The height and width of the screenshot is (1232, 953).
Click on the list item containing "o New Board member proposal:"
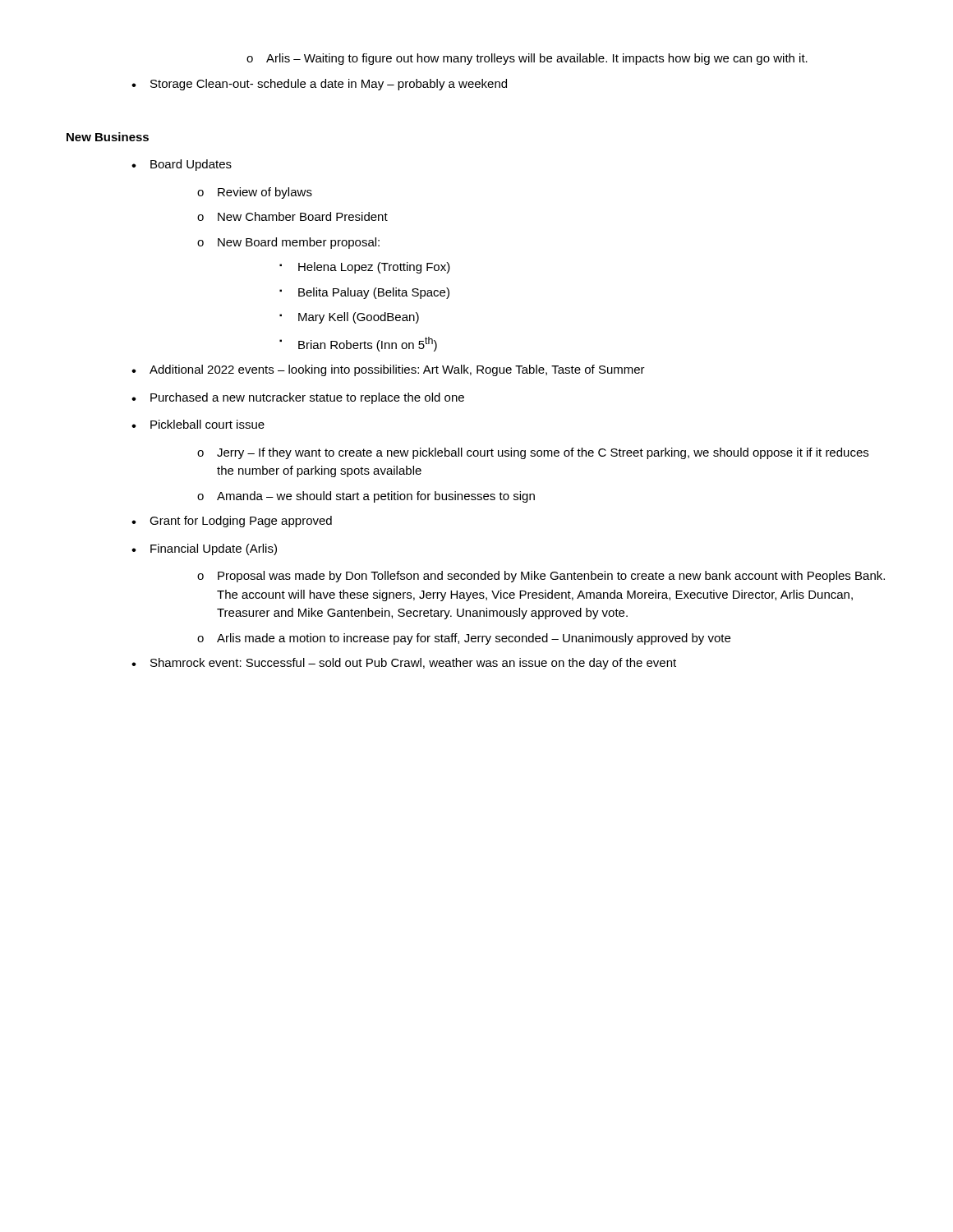coord(288,243)
